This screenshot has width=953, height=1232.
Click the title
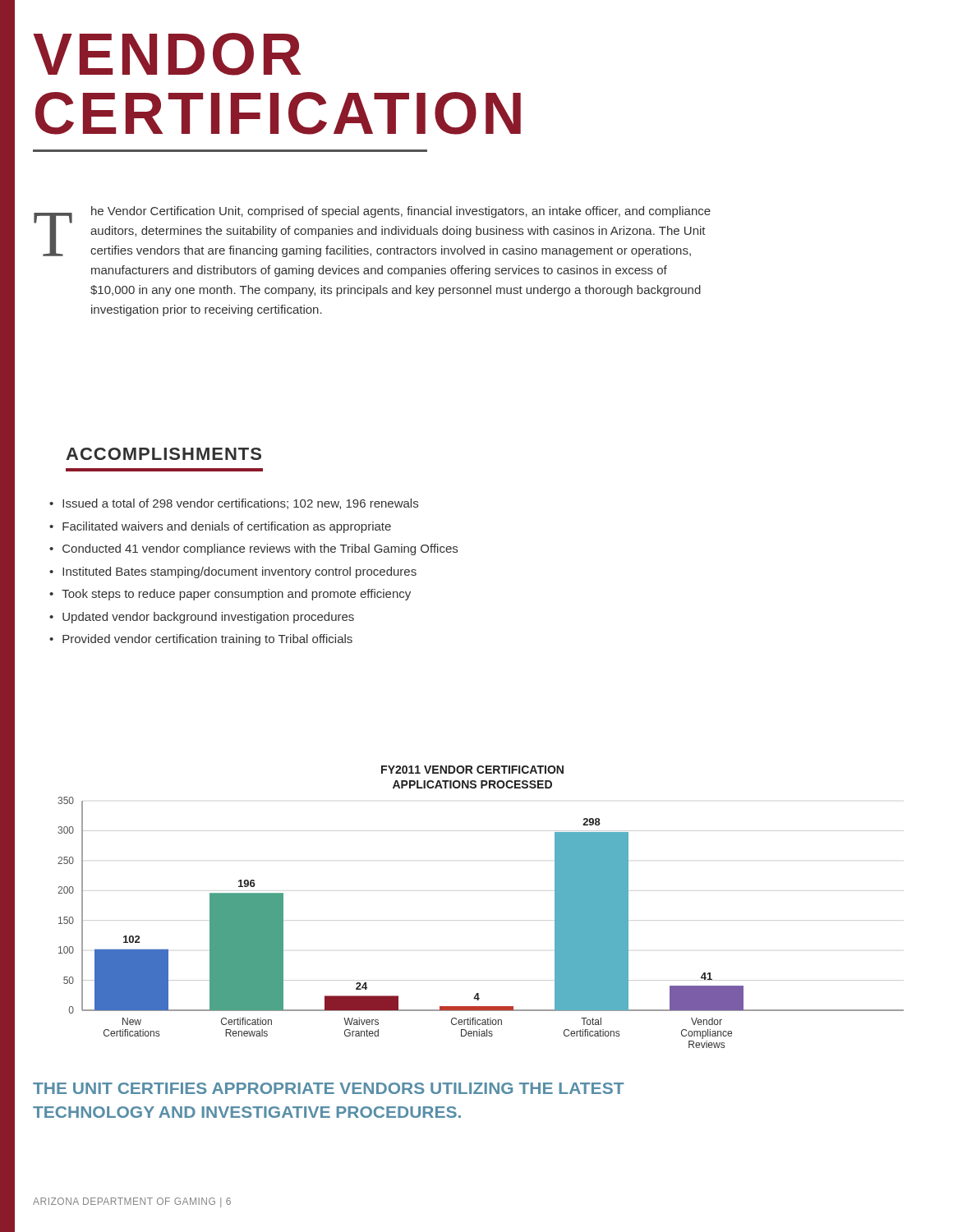pyautogui.click(x=230, y=87)
